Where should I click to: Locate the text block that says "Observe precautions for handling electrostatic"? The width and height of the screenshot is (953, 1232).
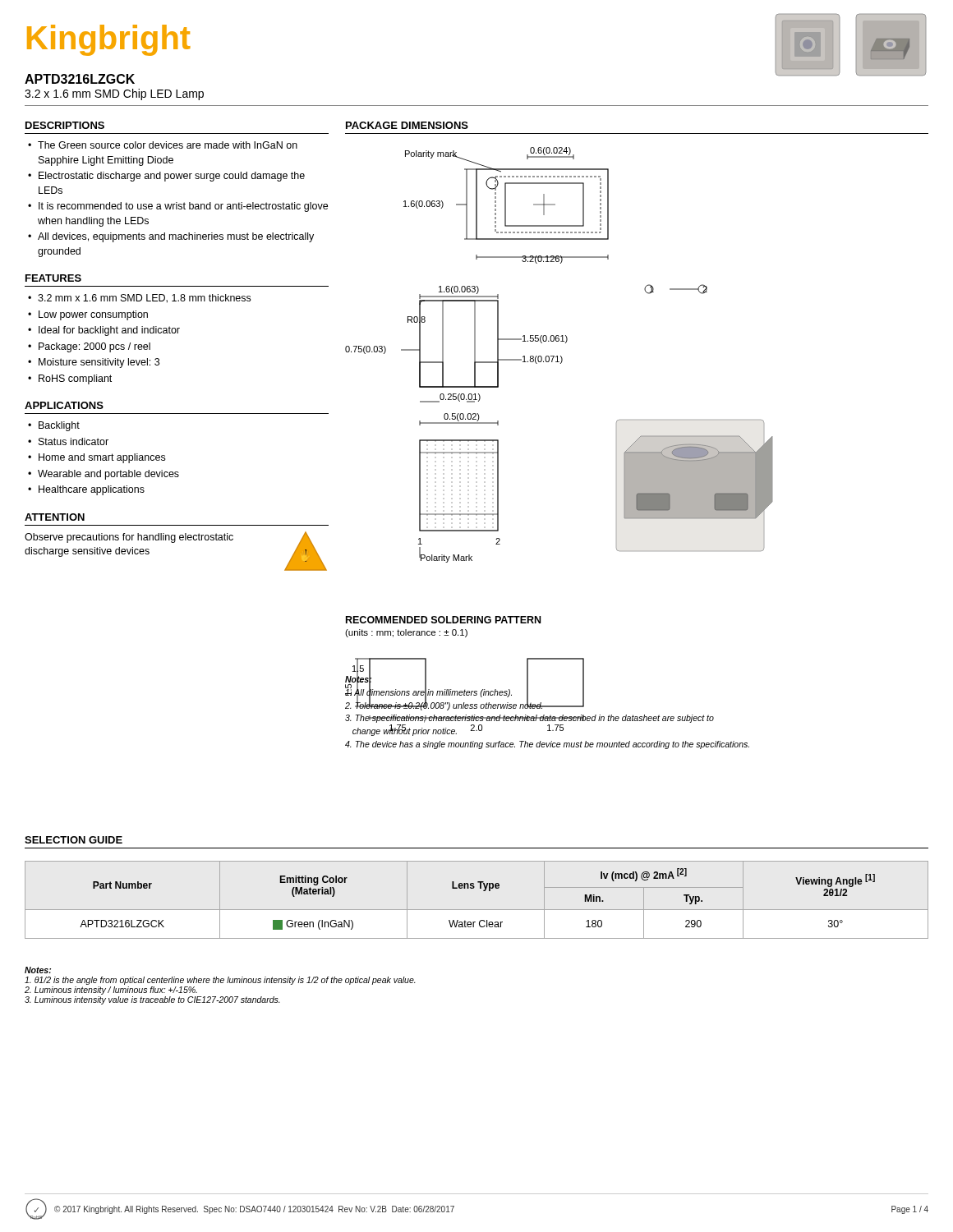(x=129, y=544)
